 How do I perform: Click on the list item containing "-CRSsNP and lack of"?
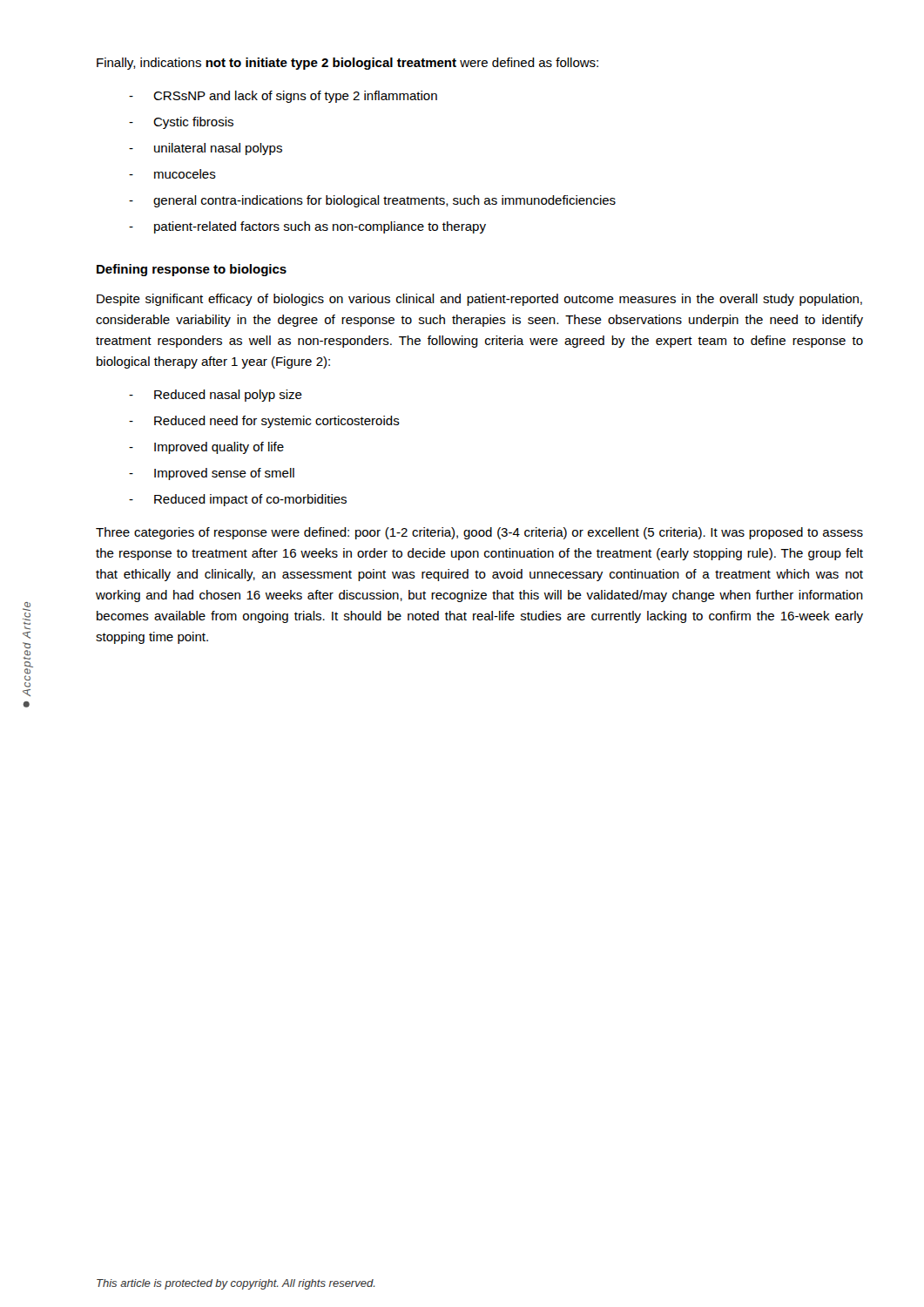tap(283, 96)
